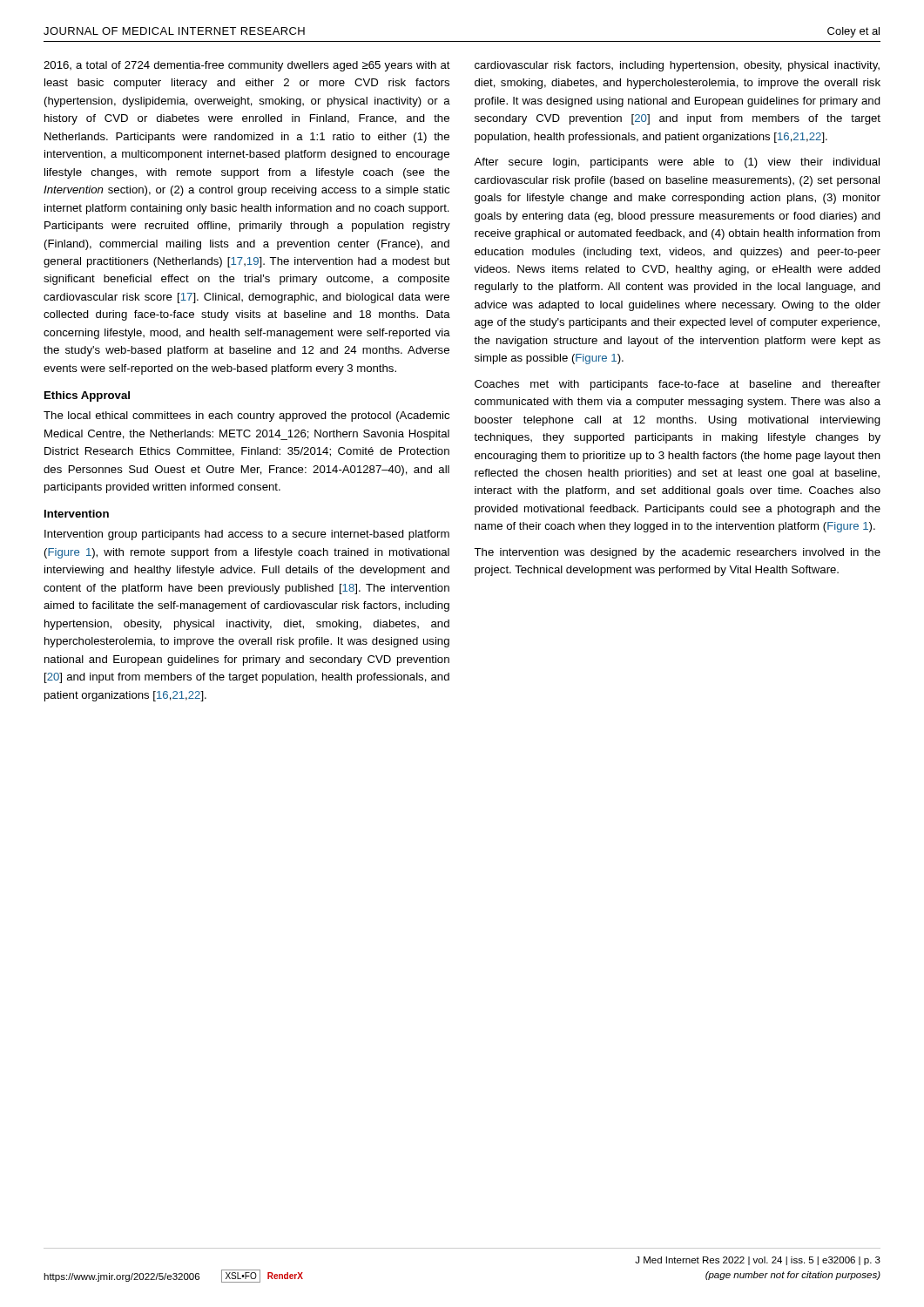This screenshot has height=1307, width=924.
Task: Navigate to the region starting "After secure login, participants were able to"
Action: [677, 260]
